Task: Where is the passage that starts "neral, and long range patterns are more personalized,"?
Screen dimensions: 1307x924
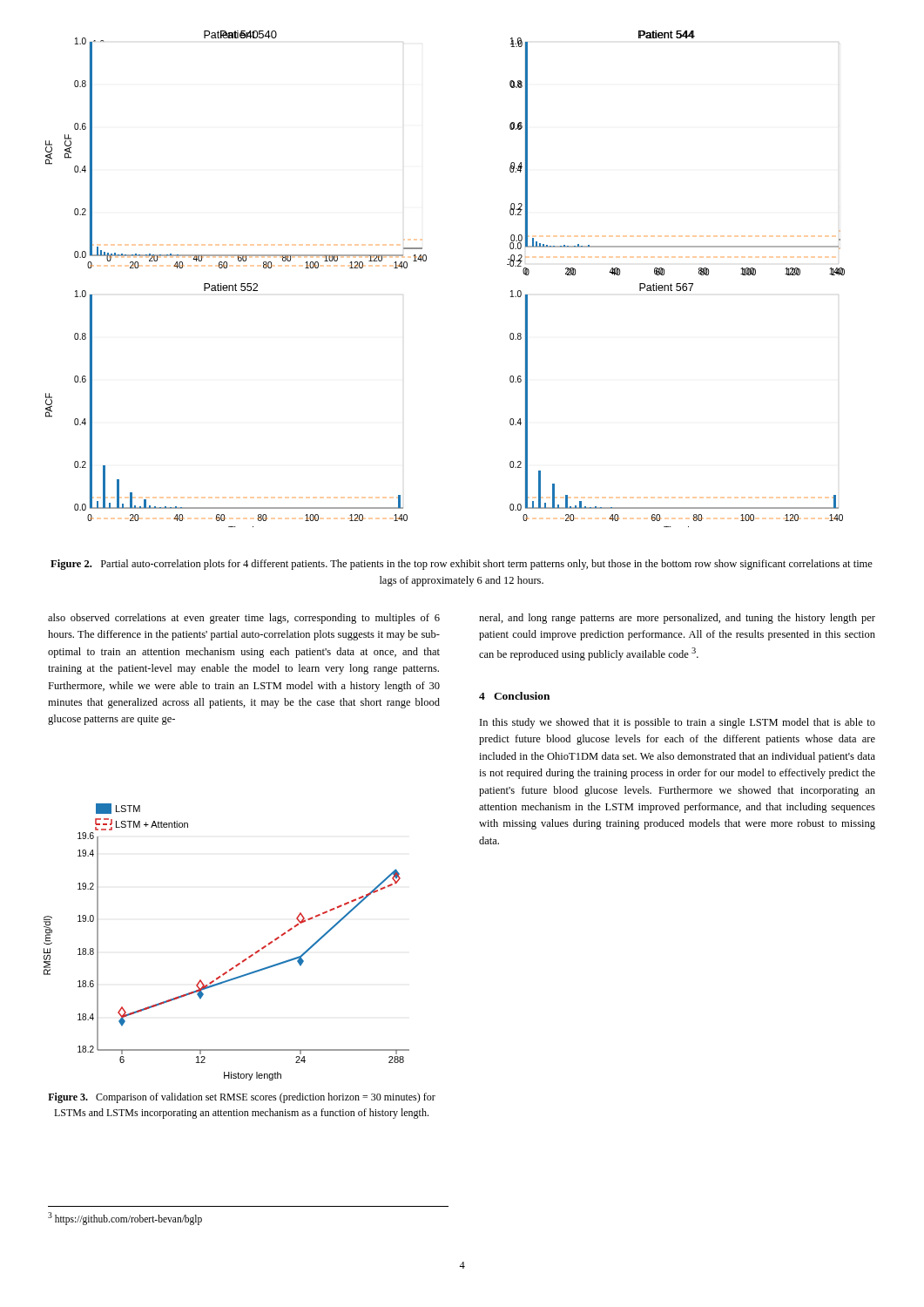Action: coord(677,636)
